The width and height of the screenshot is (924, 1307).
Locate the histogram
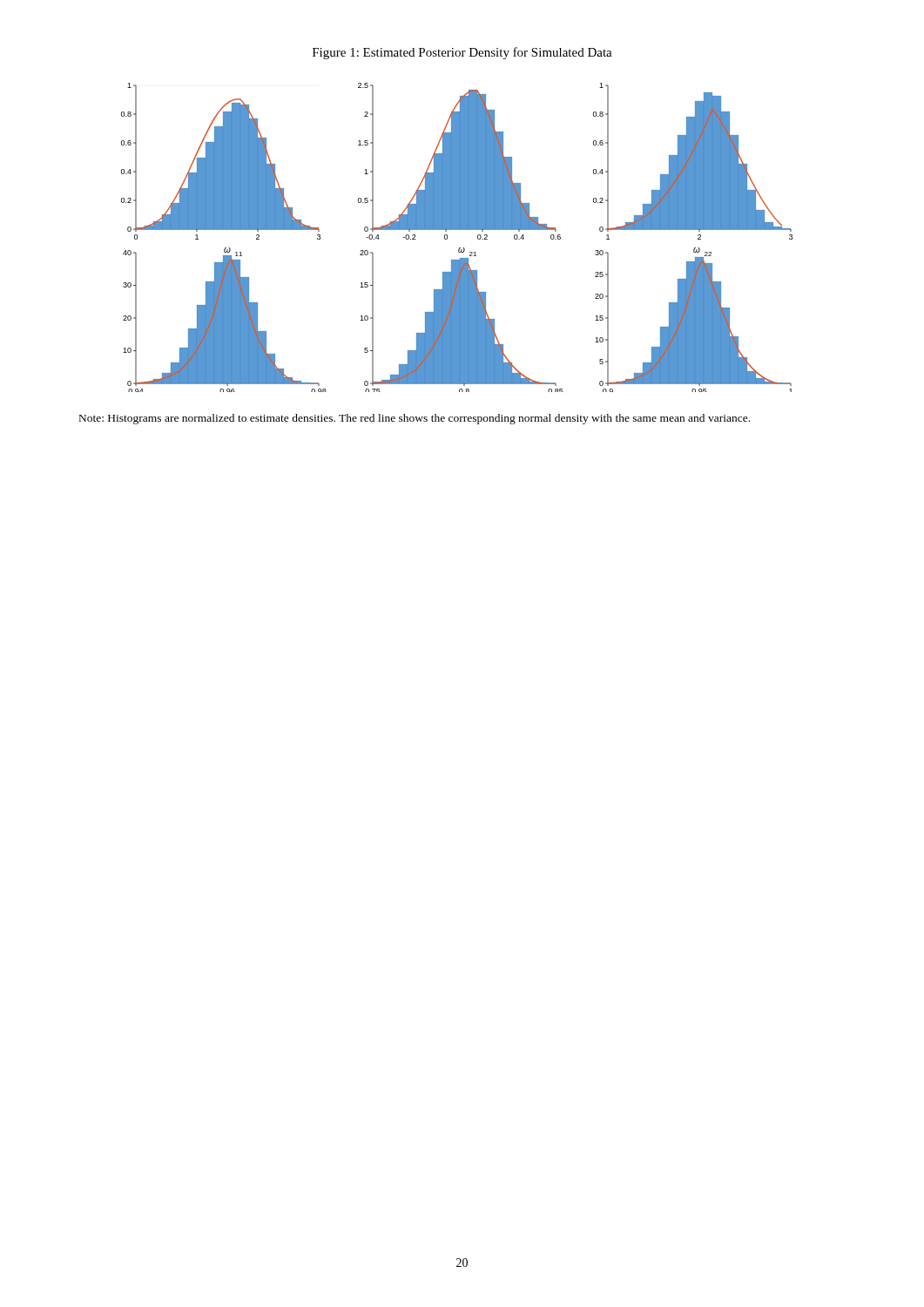(460, 235)
